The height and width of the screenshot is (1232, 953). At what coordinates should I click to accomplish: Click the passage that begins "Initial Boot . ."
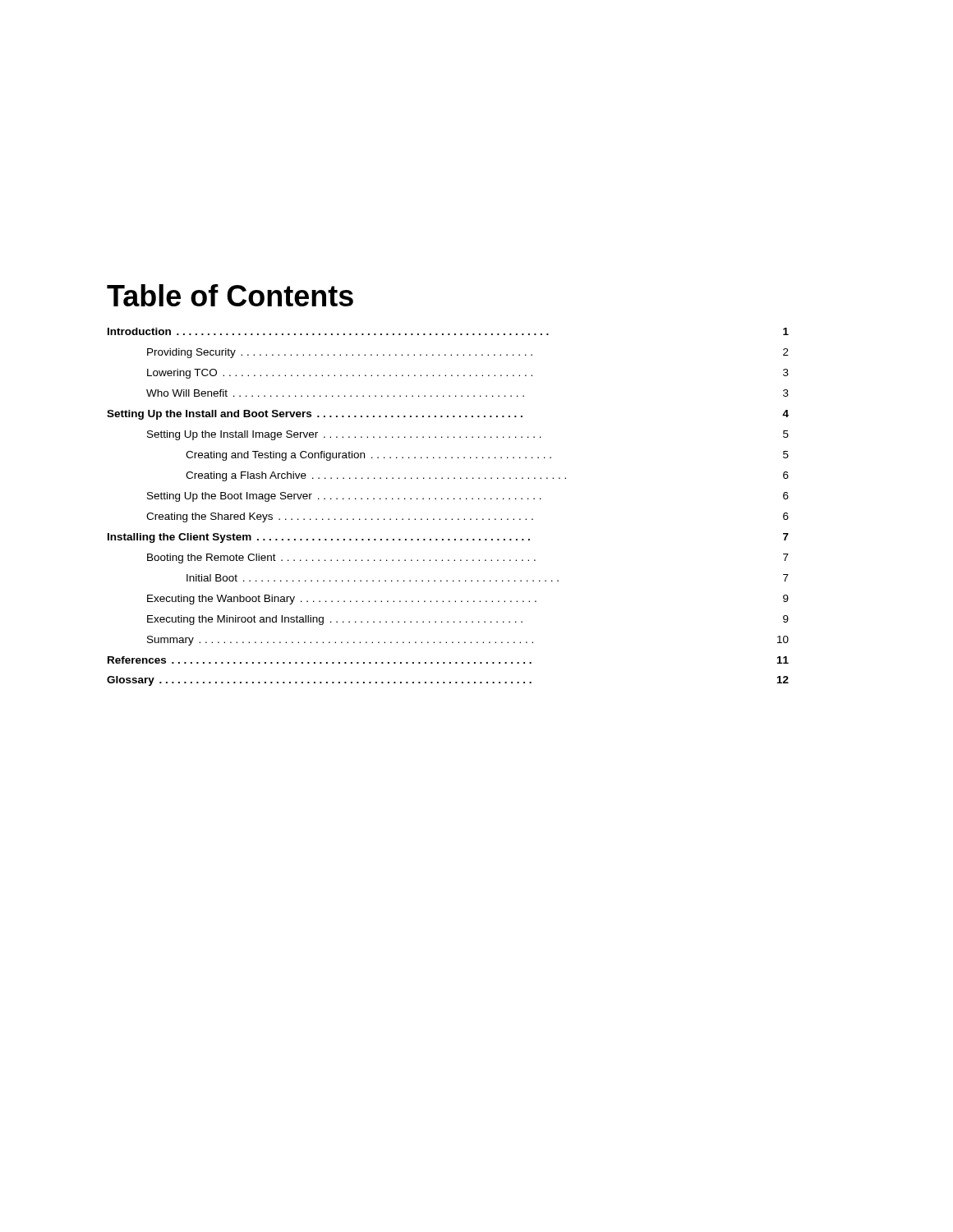click(x=487, y=578)
